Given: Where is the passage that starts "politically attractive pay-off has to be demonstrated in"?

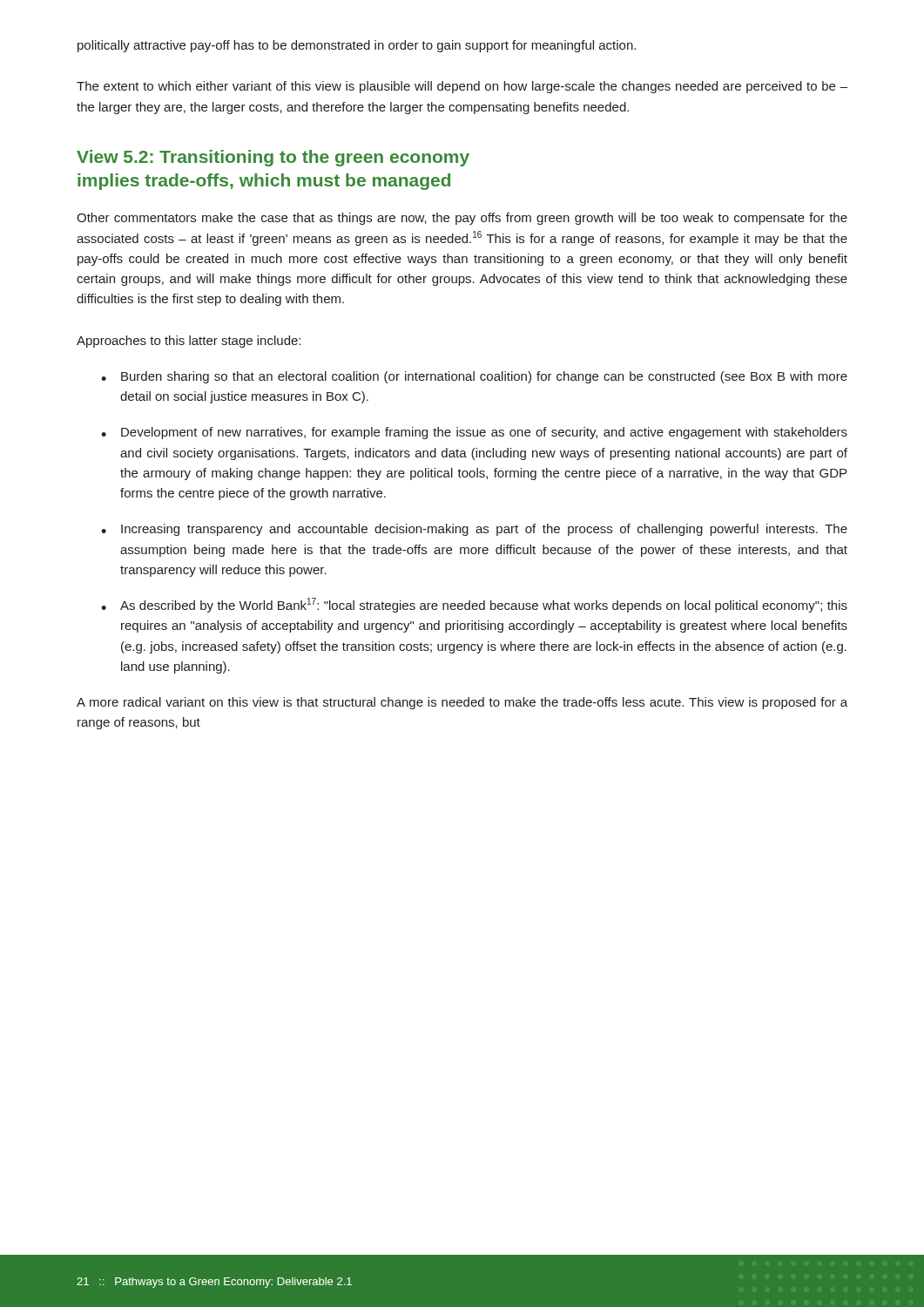Looking at the screenshot, I should click(357, 45).
